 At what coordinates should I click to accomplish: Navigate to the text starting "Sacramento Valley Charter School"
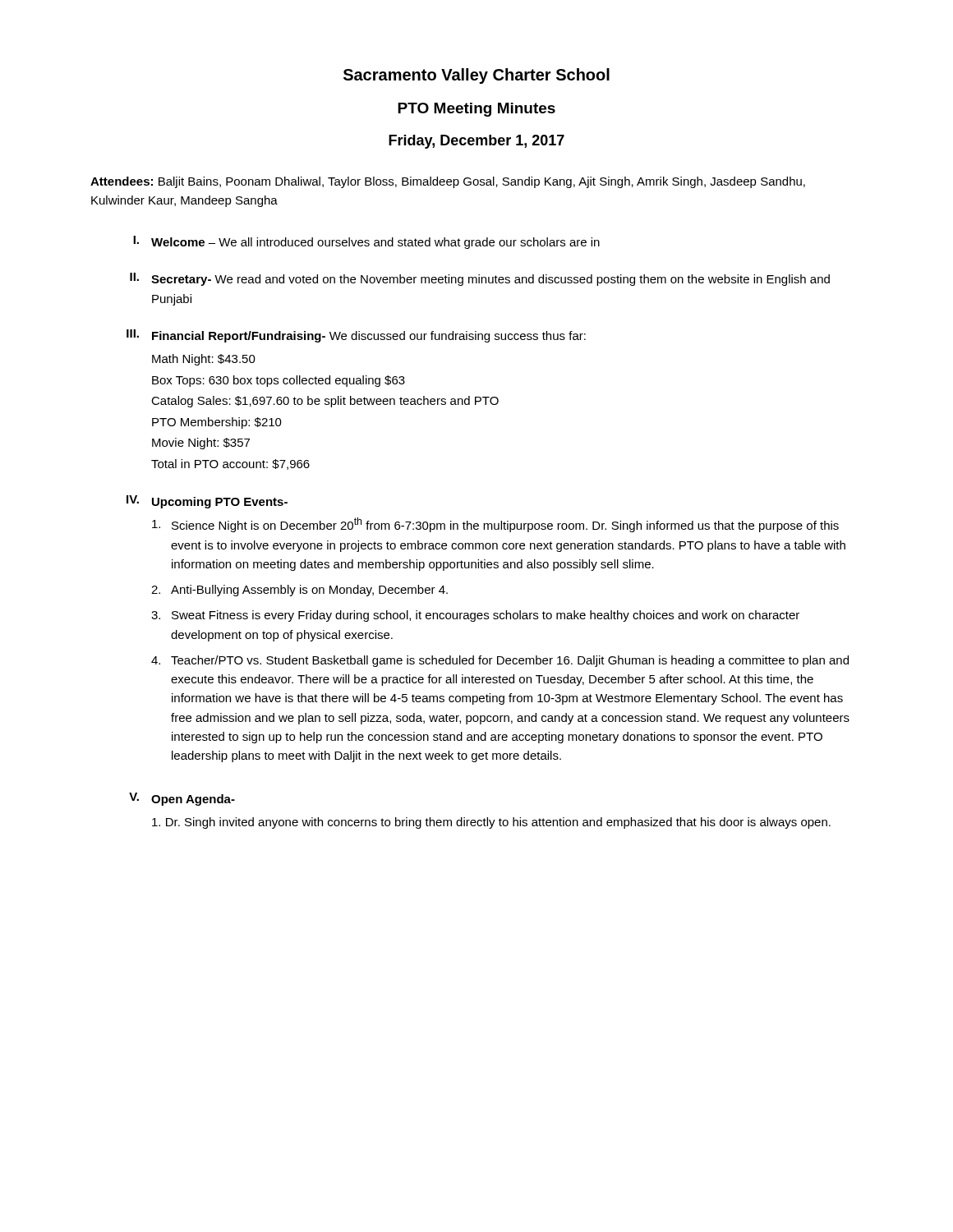476,75
